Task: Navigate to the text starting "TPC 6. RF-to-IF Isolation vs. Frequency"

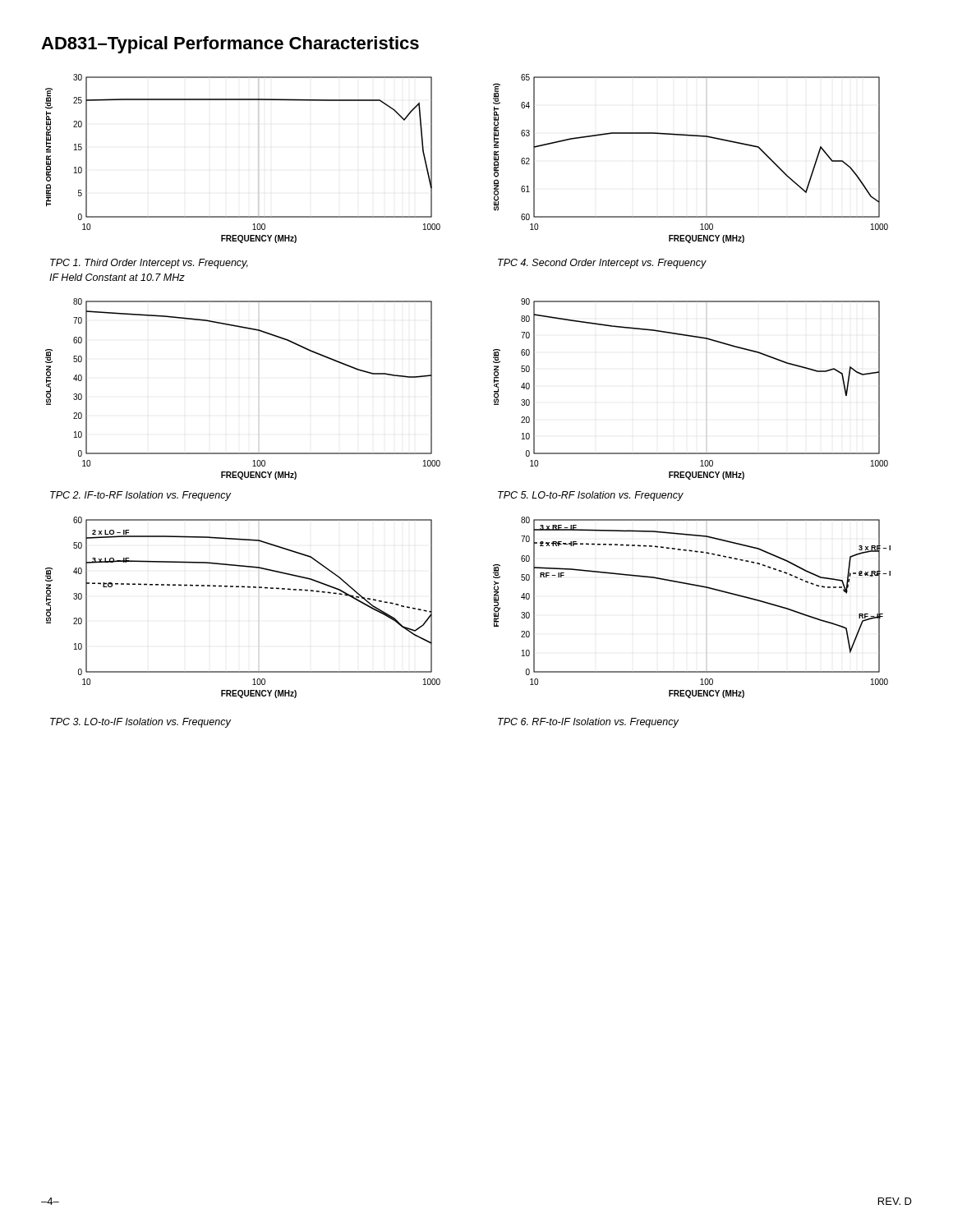Action: [x=588, y=722]
